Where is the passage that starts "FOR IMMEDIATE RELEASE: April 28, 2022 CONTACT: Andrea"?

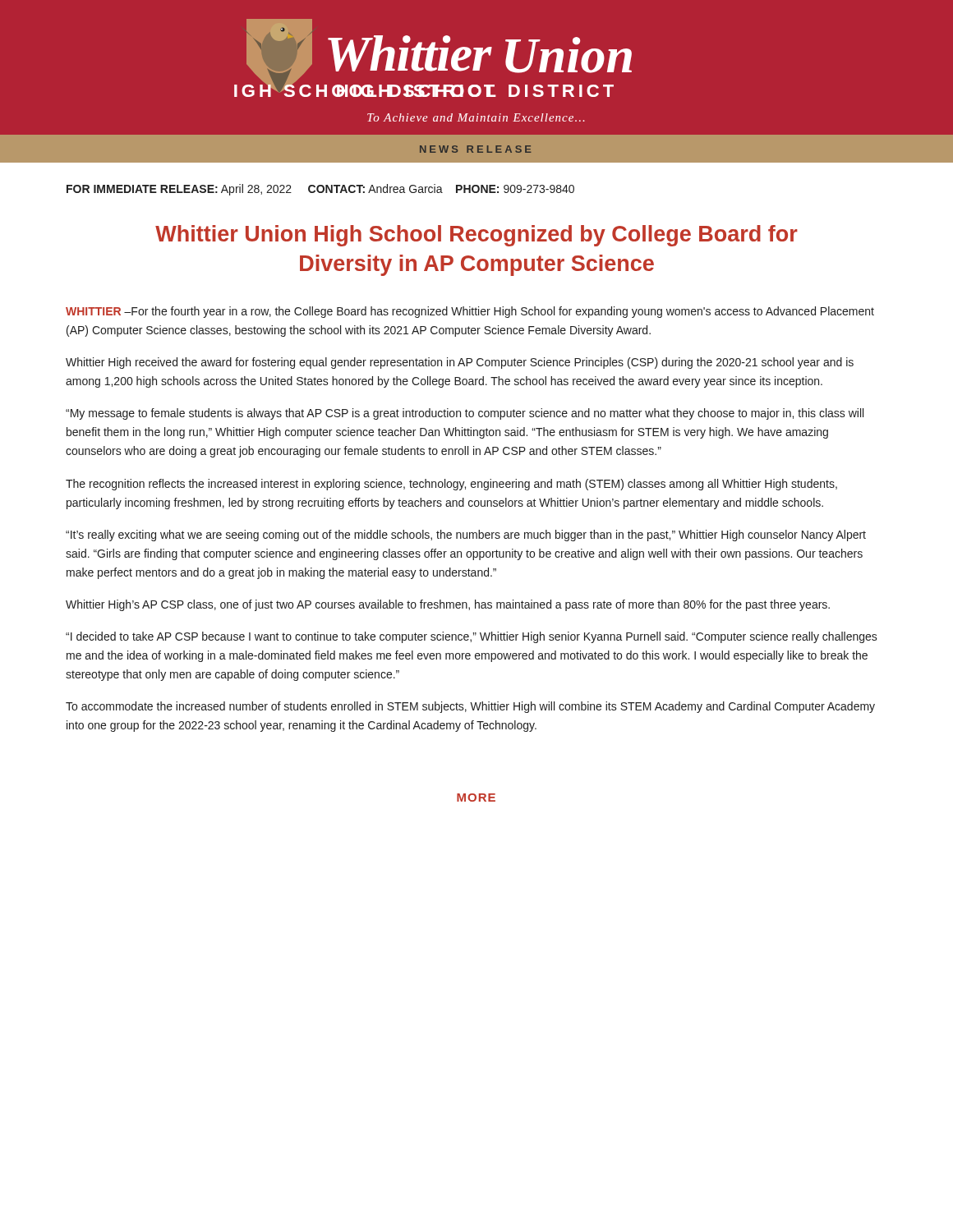320,189
